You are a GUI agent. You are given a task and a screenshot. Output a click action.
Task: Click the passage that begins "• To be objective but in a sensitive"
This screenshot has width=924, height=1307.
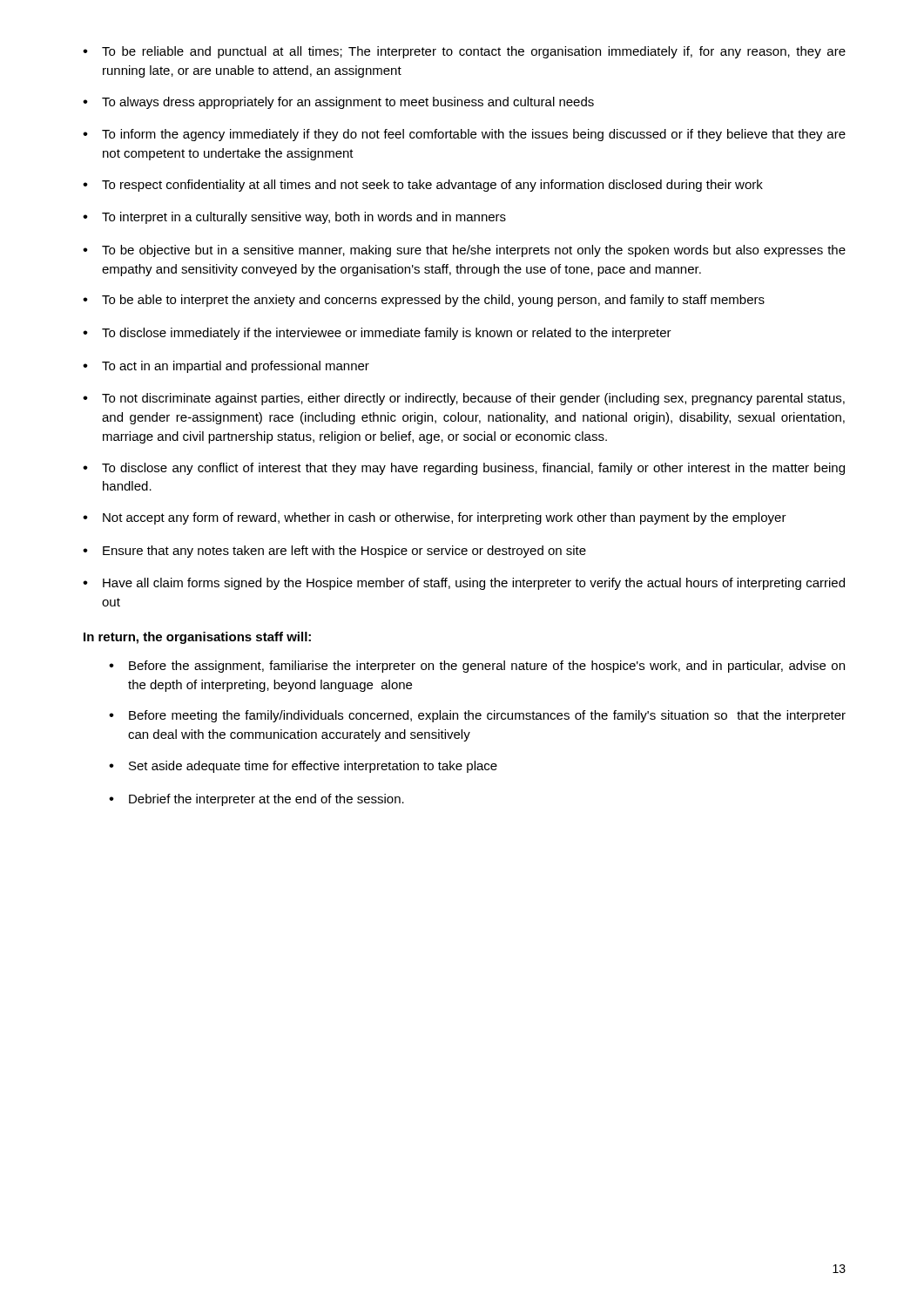(464, 259)
